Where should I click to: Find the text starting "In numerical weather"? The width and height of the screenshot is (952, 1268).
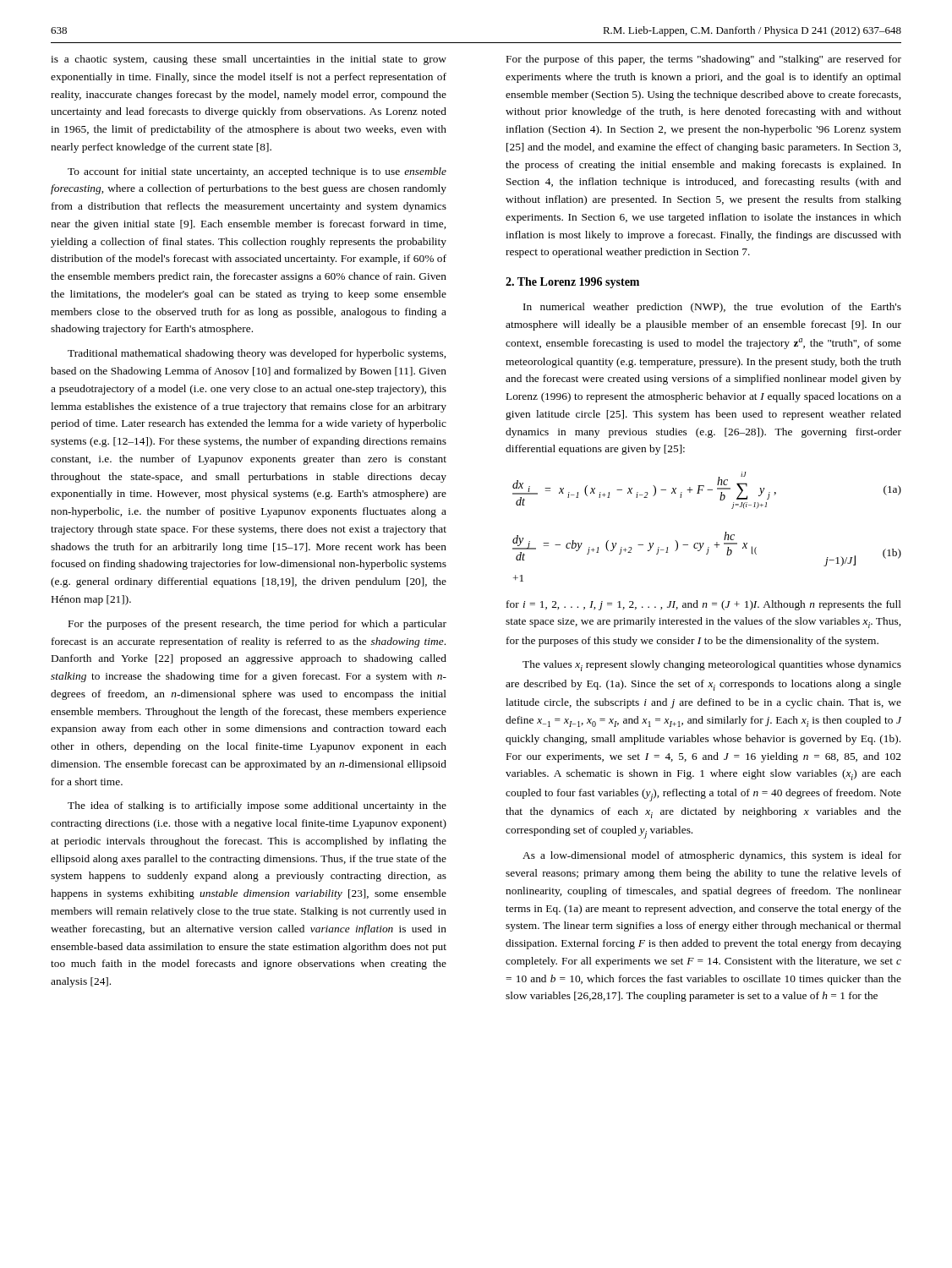tap(703, 378)
